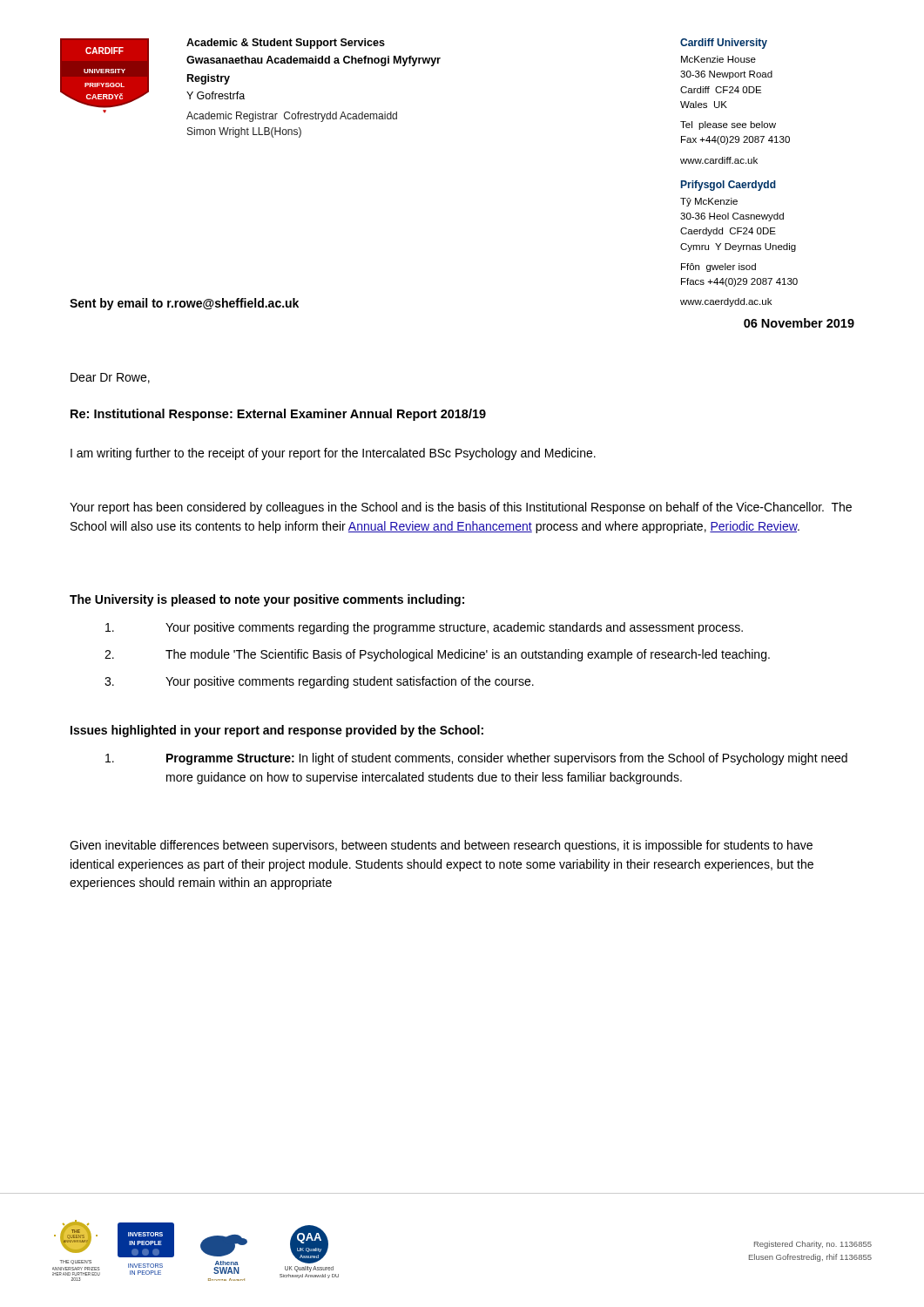Find "Sent by email to r.rowe@sheffield.ac.uk" on this page
The image size is (924, 1307).
tap(184, 303)
